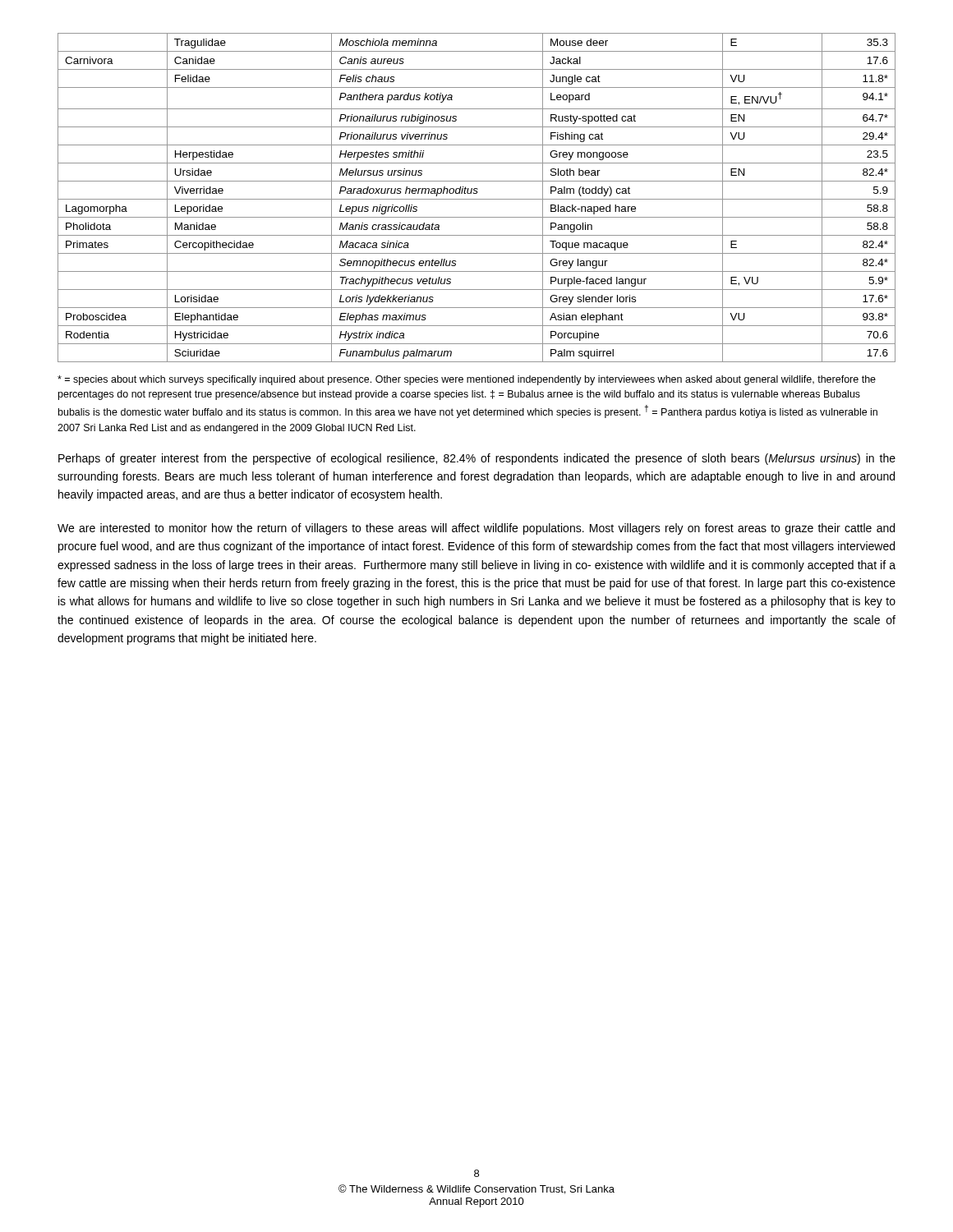This screenshot has width=953, height=1232.
Task: Locate the block of text that opens with "Perhaps of greater interest from"
Action: 476,476
